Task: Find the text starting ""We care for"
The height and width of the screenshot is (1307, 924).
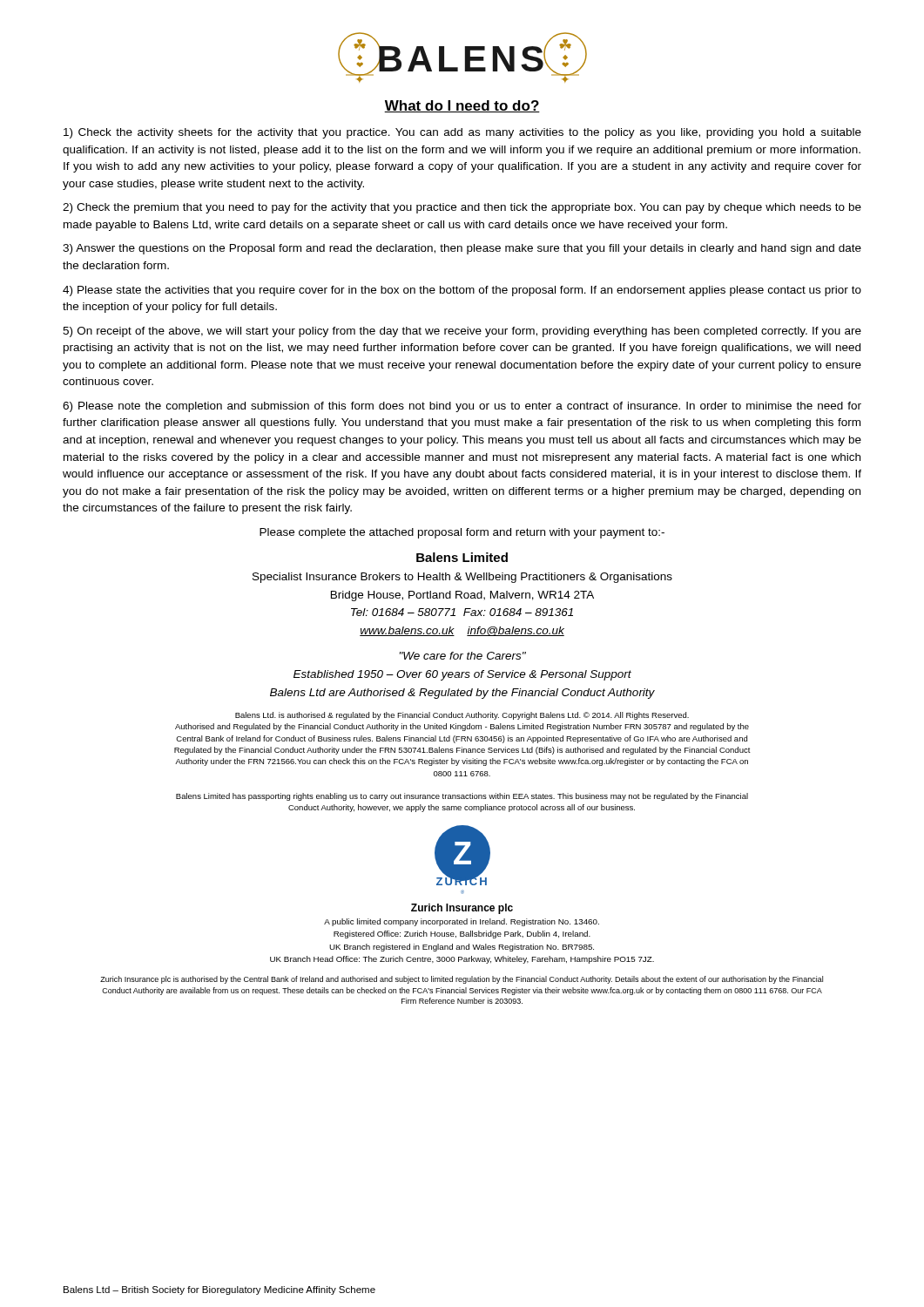Action: (x=462, y=675)
